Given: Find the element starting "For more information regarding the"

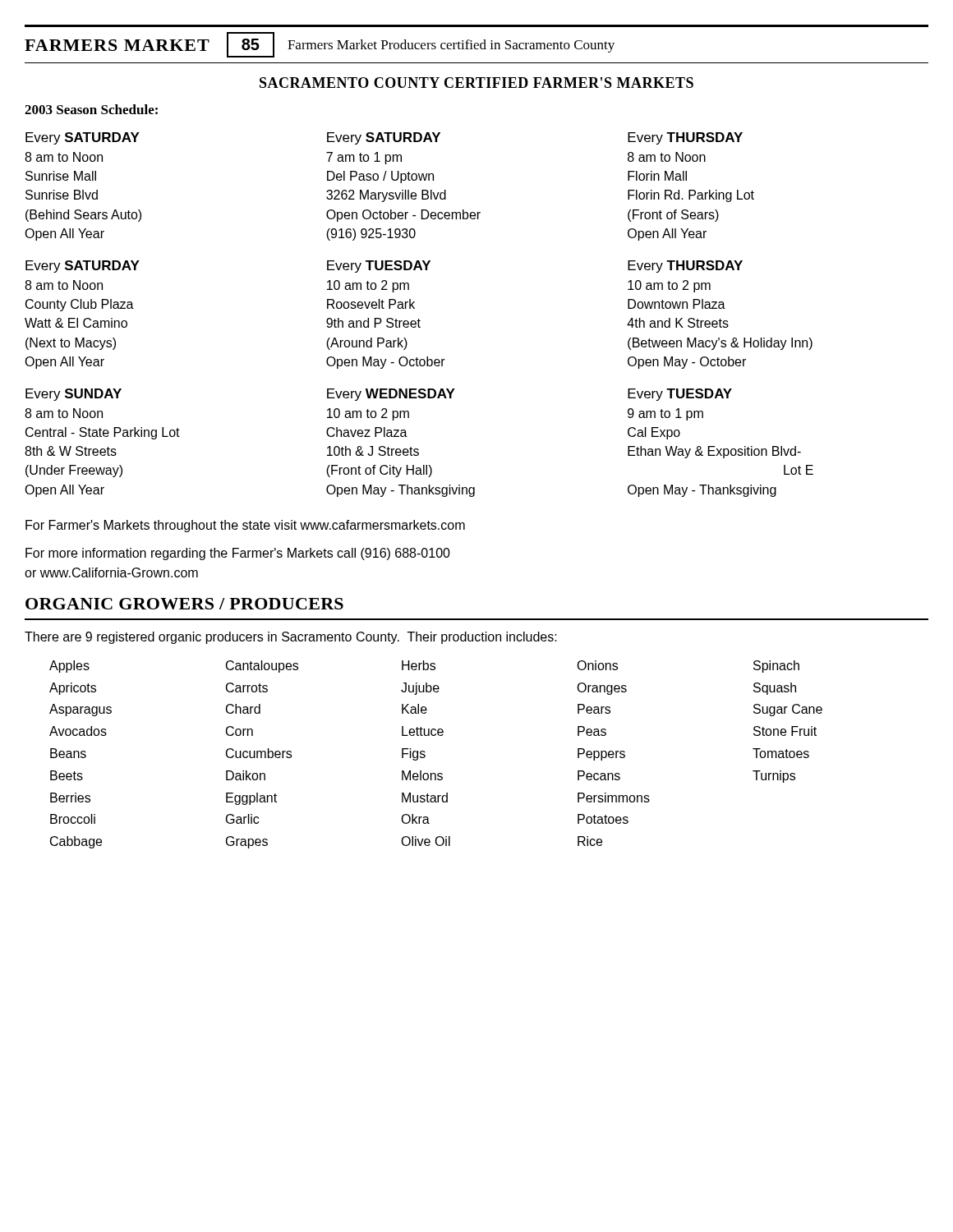Looking at the screenshot, I should coord(237,563).
